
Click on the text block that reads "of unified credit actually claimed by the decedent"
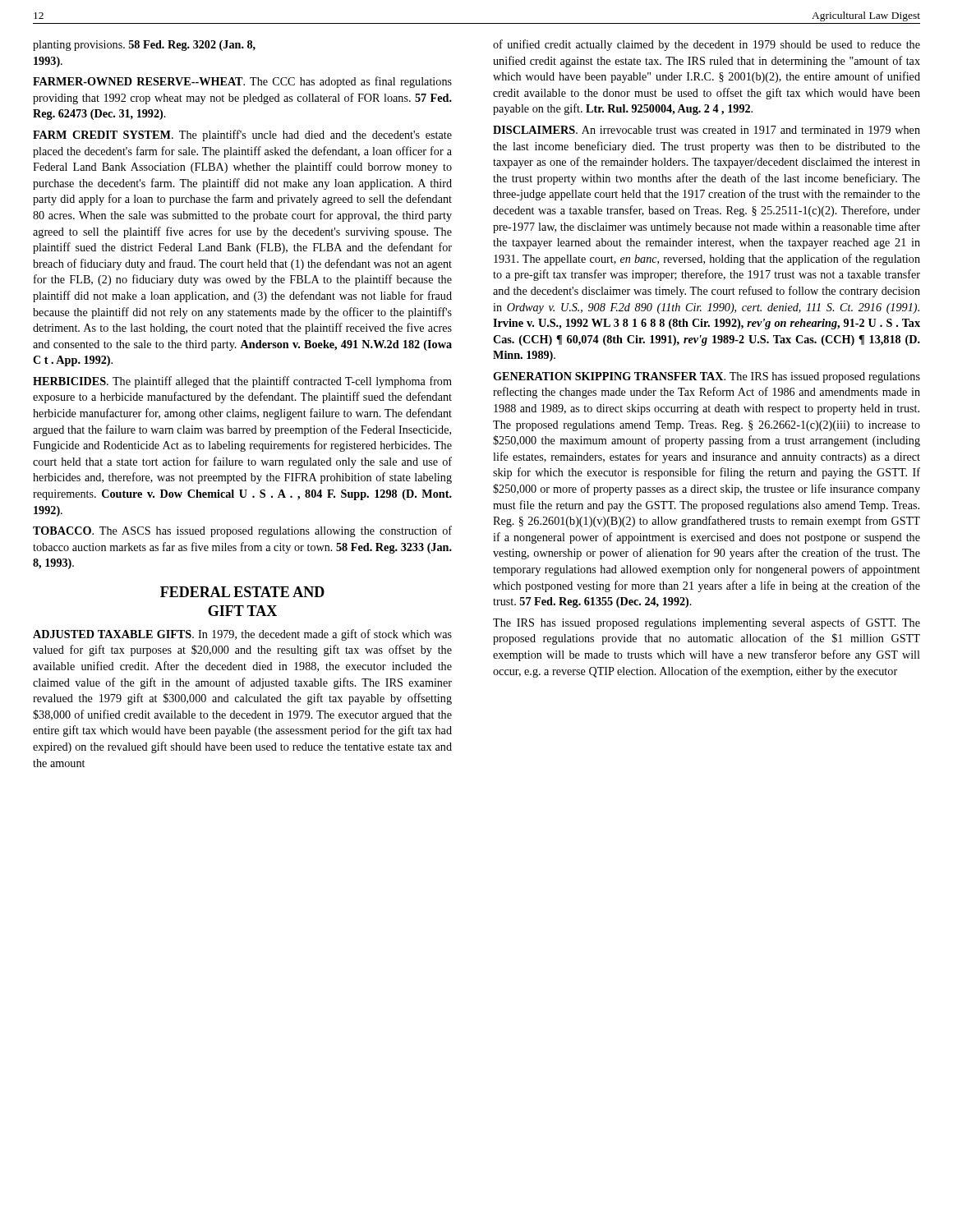[x=707, y=77]
